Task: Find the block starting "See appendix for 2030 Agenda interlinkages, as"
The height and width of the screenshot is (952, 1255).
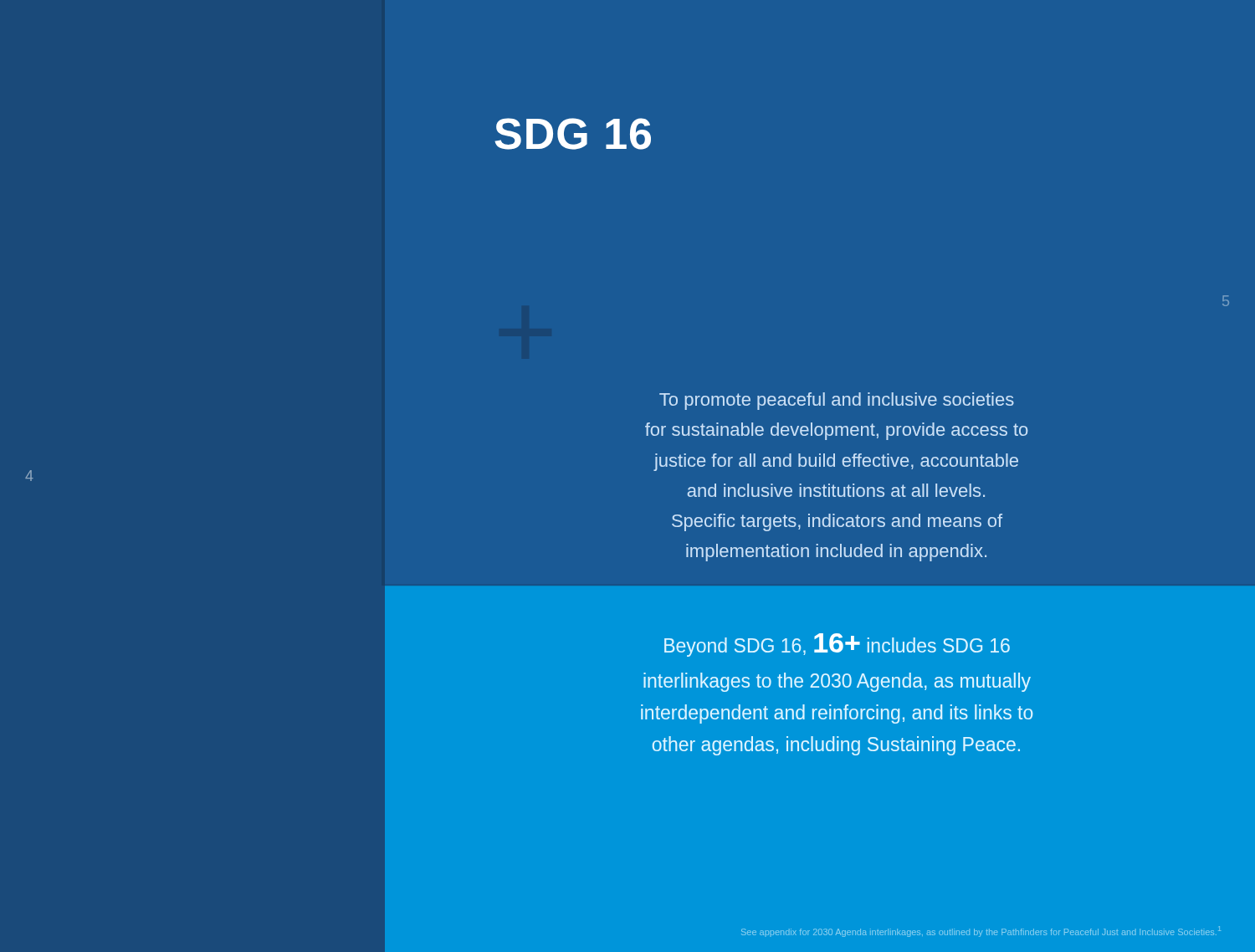Action: click(981, 931)
